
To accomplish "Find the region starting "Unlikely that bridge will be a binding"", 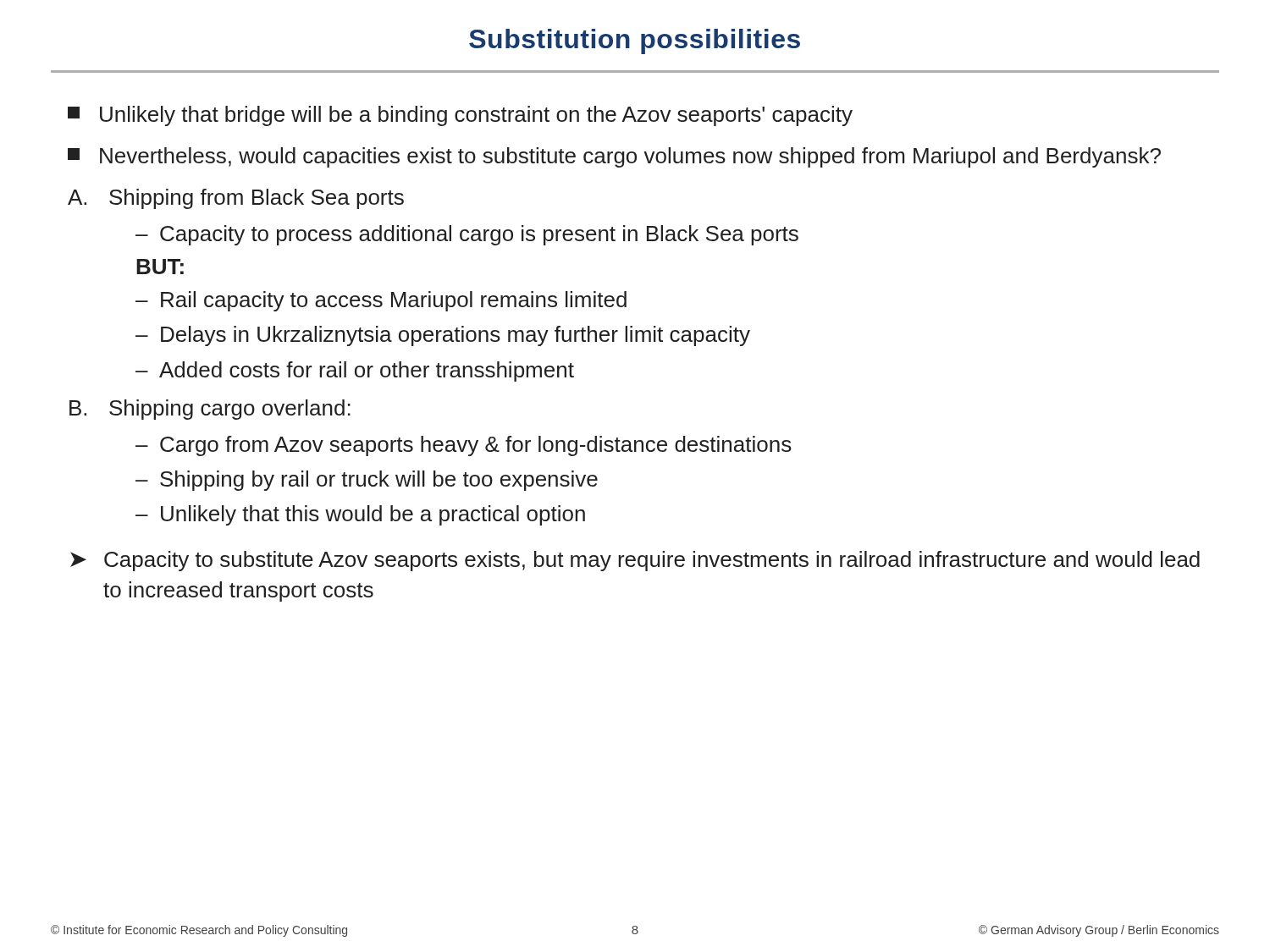I will 460,115.
